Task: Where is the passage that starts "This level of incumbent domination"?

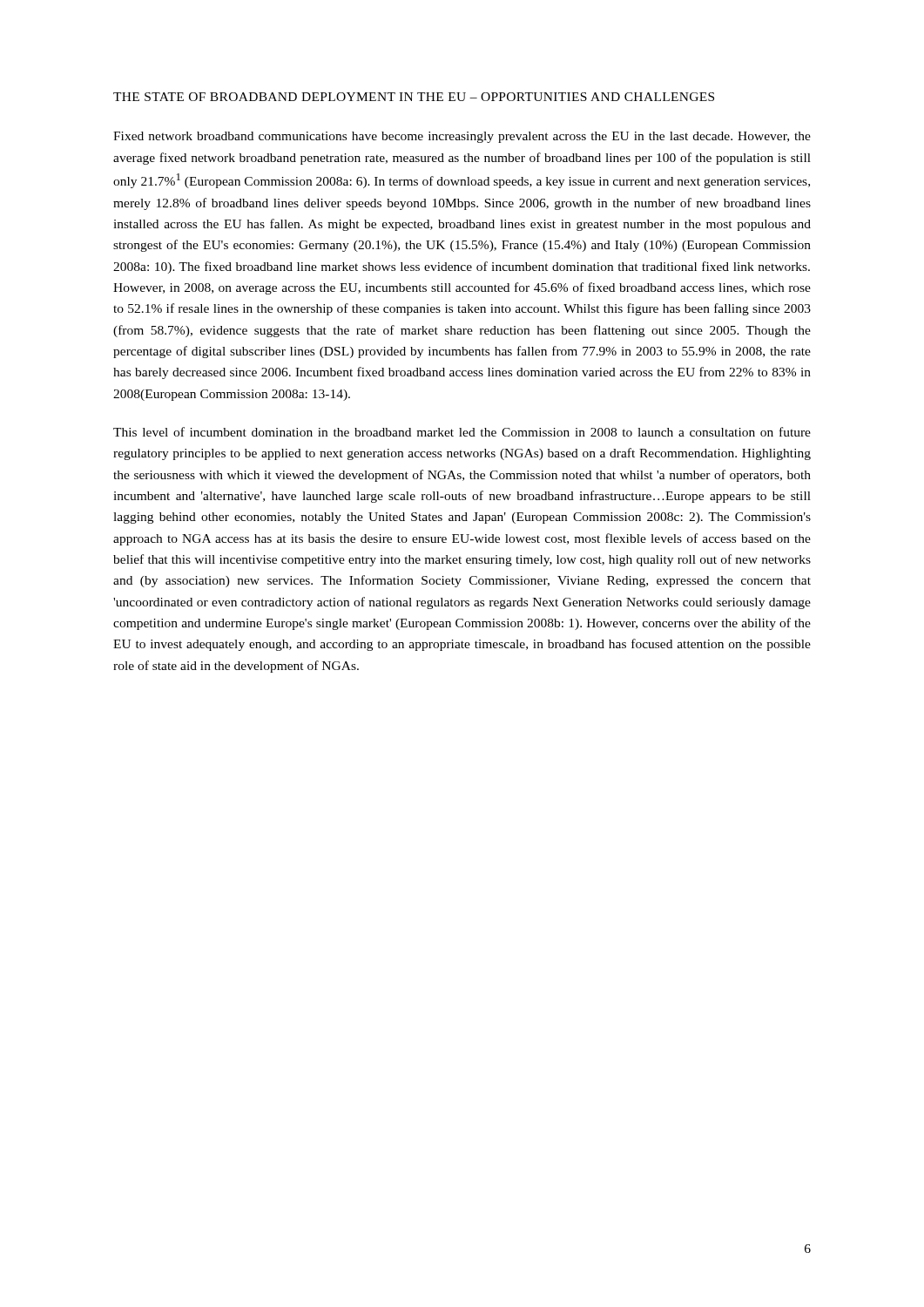Action: coord(462,548)
